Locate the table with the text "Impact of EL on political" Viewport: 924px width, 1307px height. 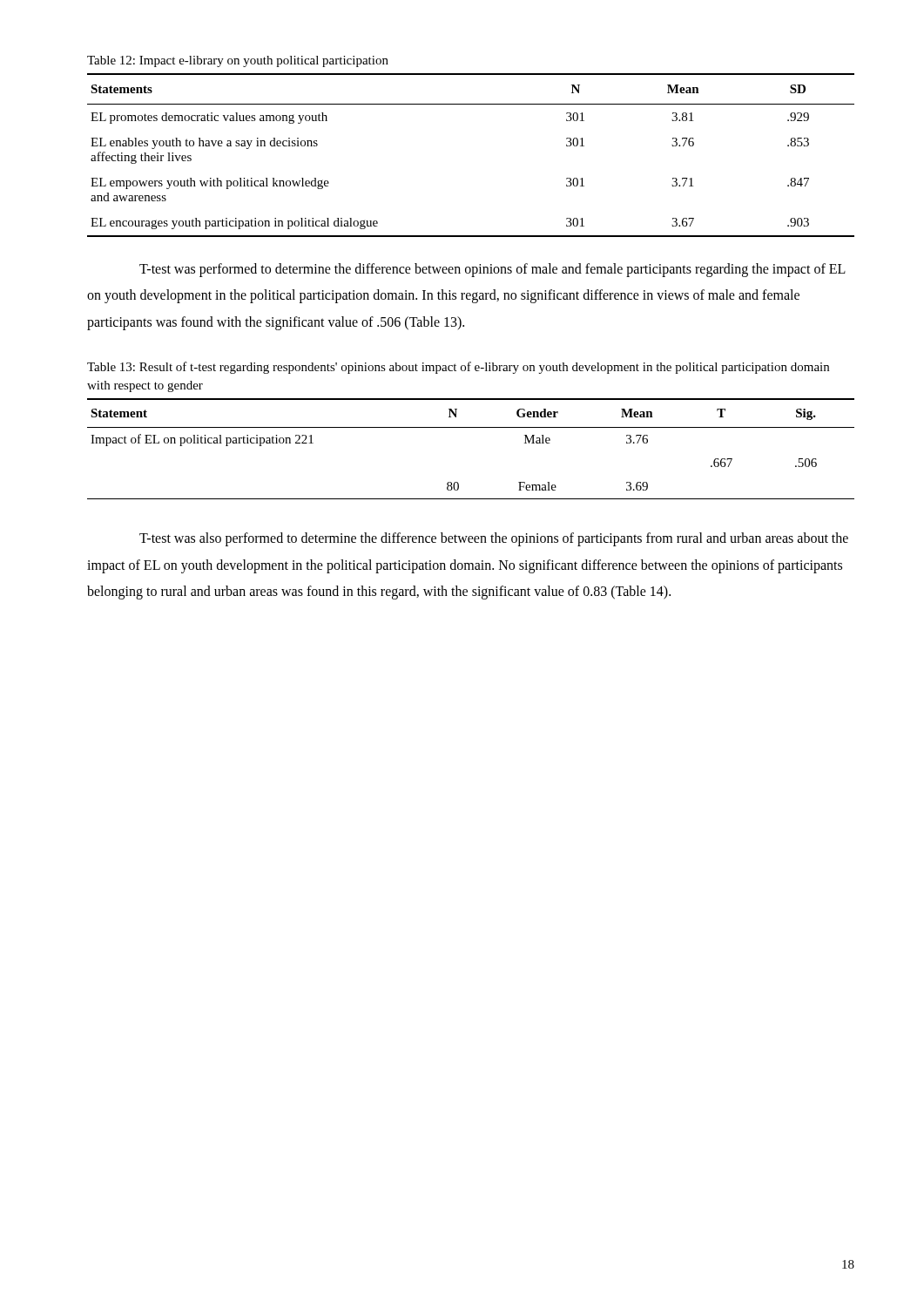coord(471,449)
